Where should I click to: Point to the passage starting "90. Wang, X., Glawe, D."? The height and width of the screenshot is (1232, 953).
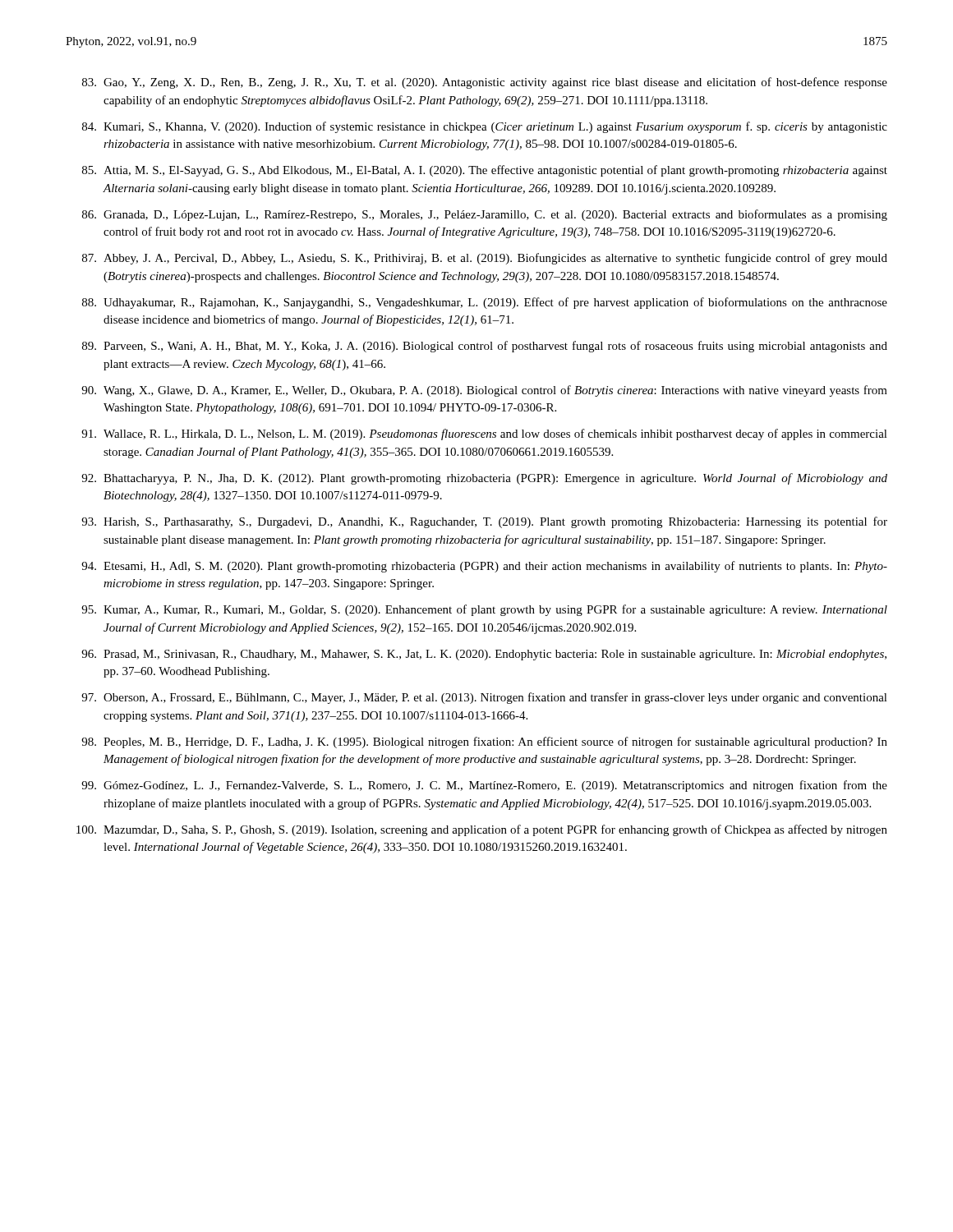point(476,399)
